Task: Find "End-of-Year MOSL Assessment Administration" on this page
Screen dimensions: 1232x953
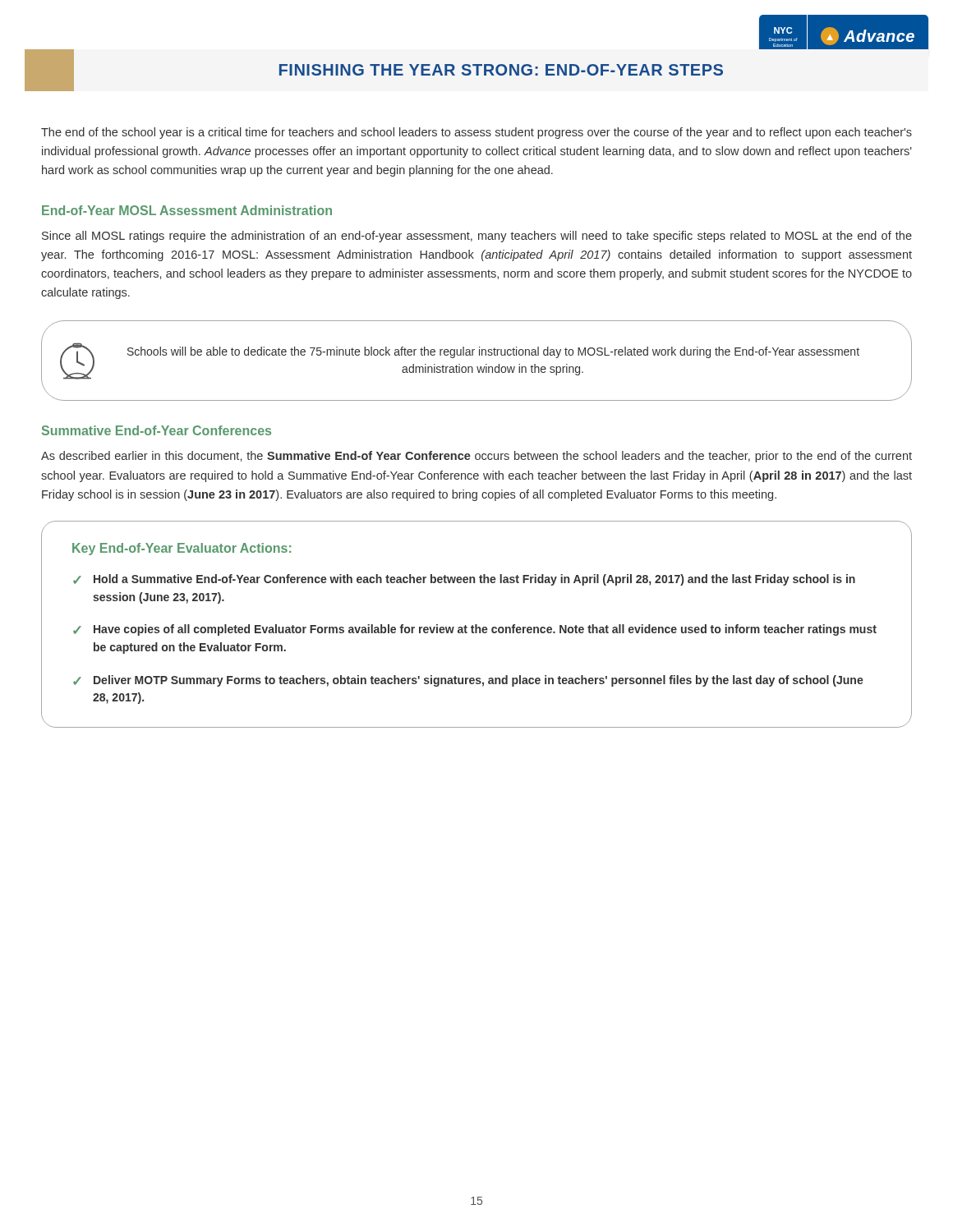Action: 187,210
